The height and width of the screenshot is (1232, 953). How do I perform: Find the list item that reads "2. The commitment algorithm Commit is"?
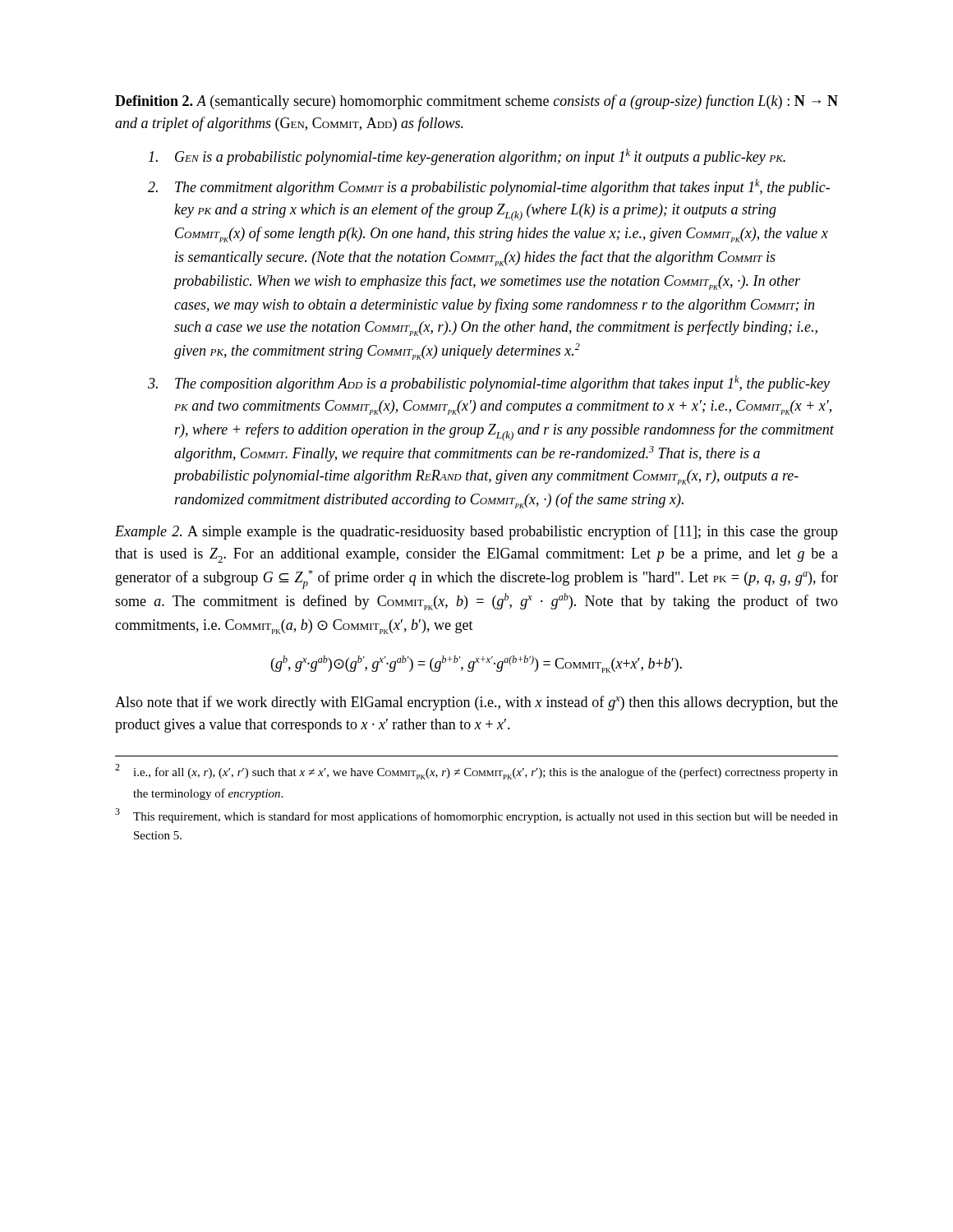point(493,270)
